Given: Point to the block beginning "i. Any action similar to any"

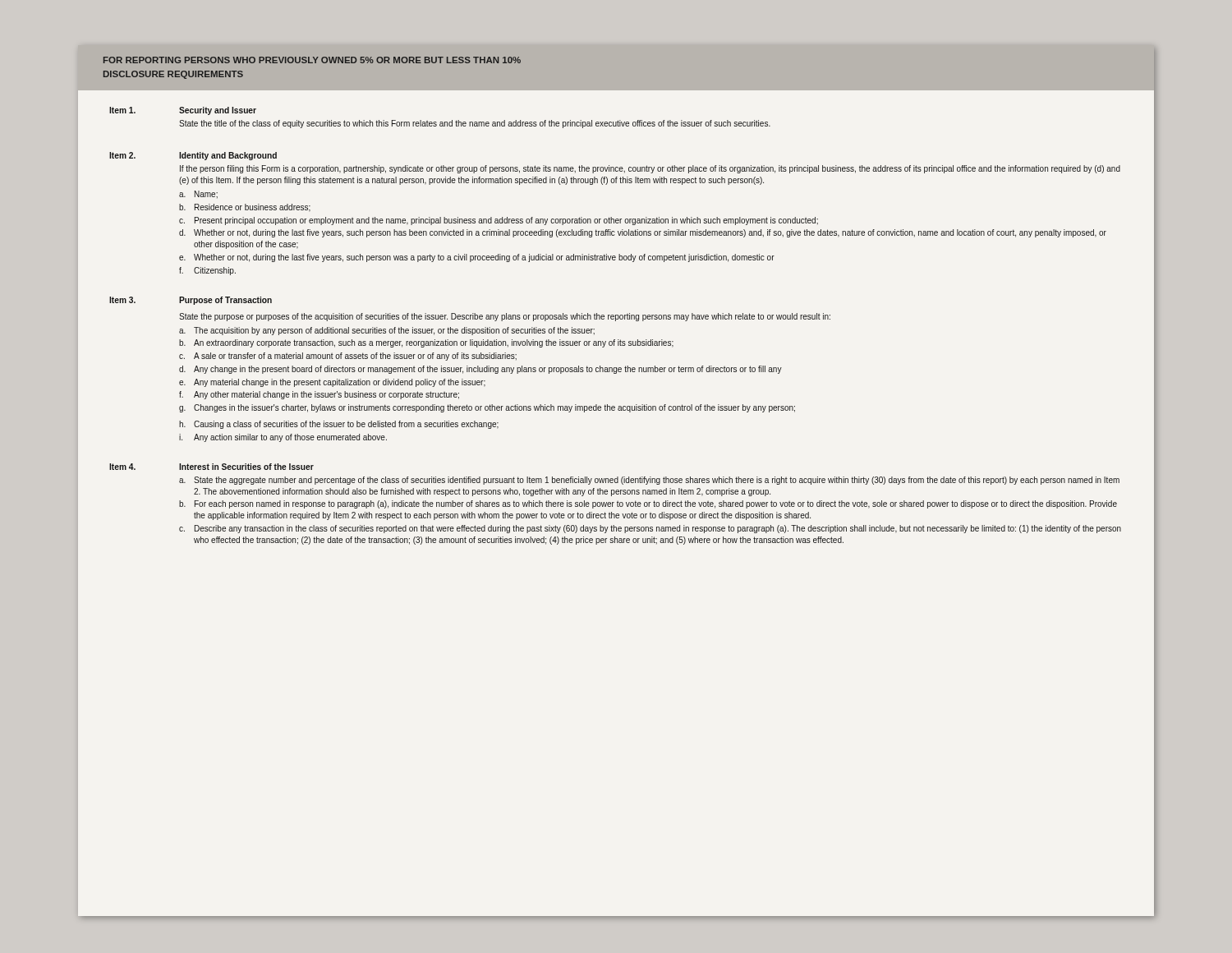Looking at the screenshot, I should tap(283, 438).
